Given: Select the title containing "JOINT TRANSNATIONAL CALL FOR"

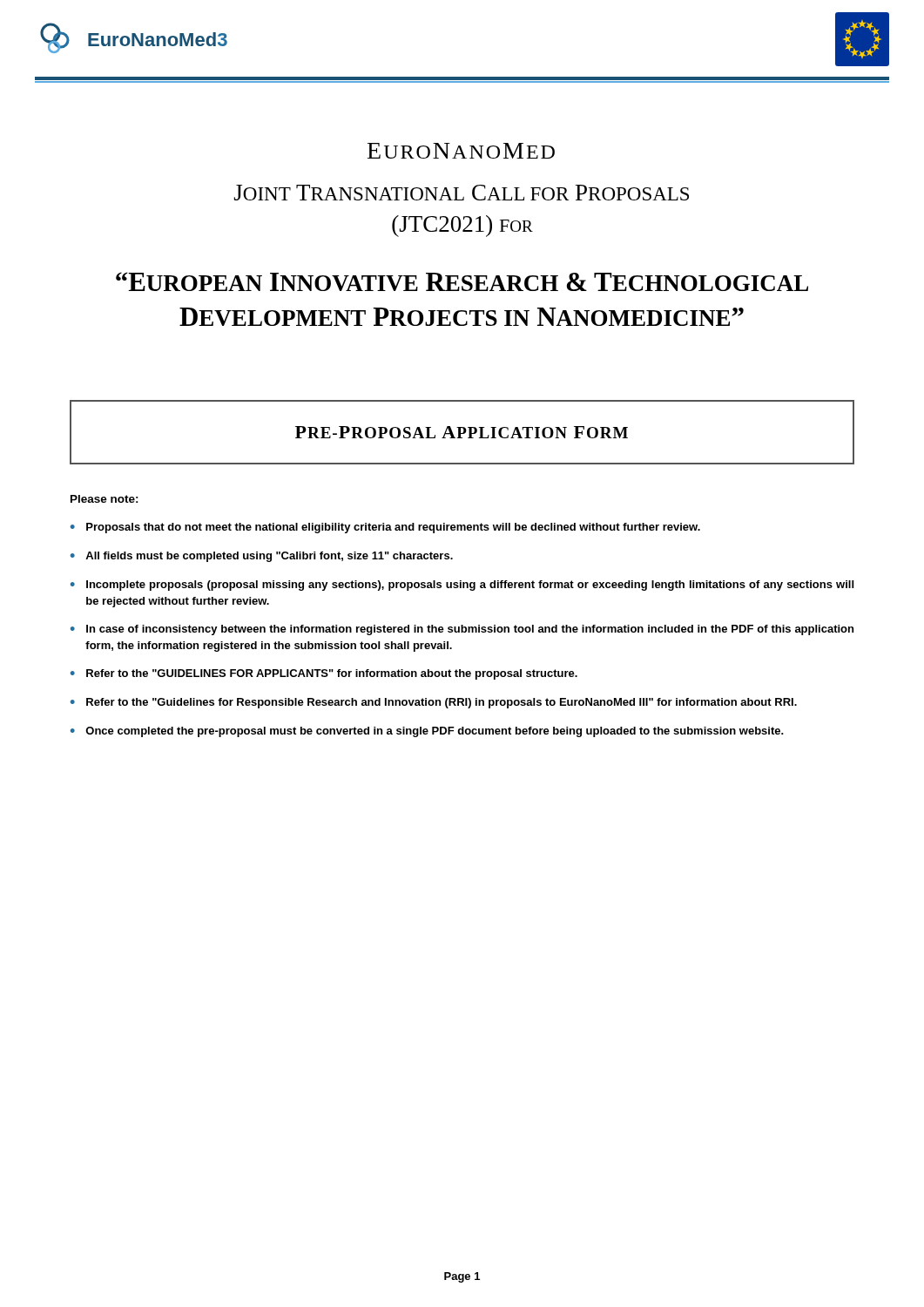Looking at the screenshot, I should click(x=462, y=208).
